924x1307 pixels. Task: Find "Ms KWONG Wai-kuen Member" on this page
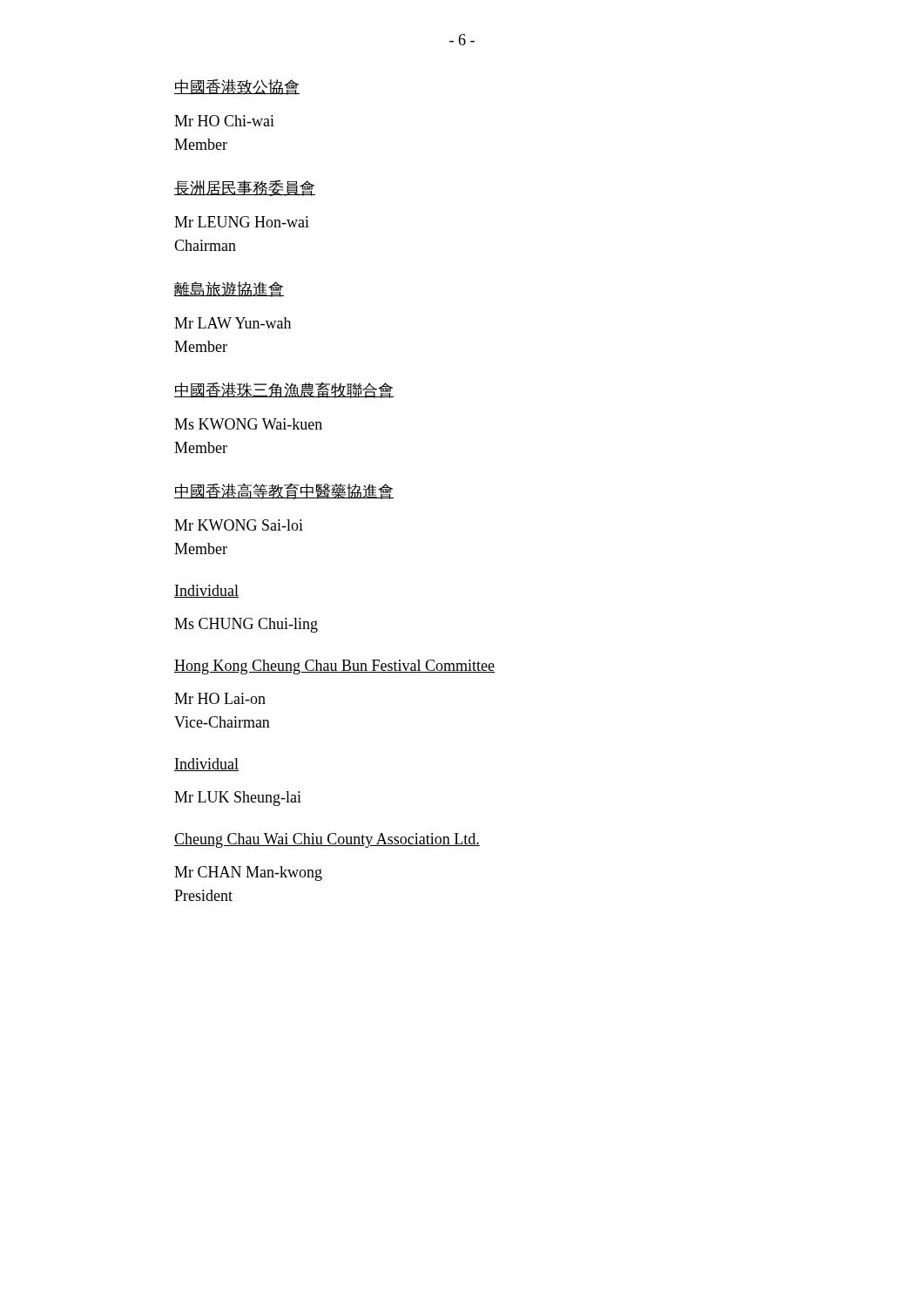tap(248, 424)
